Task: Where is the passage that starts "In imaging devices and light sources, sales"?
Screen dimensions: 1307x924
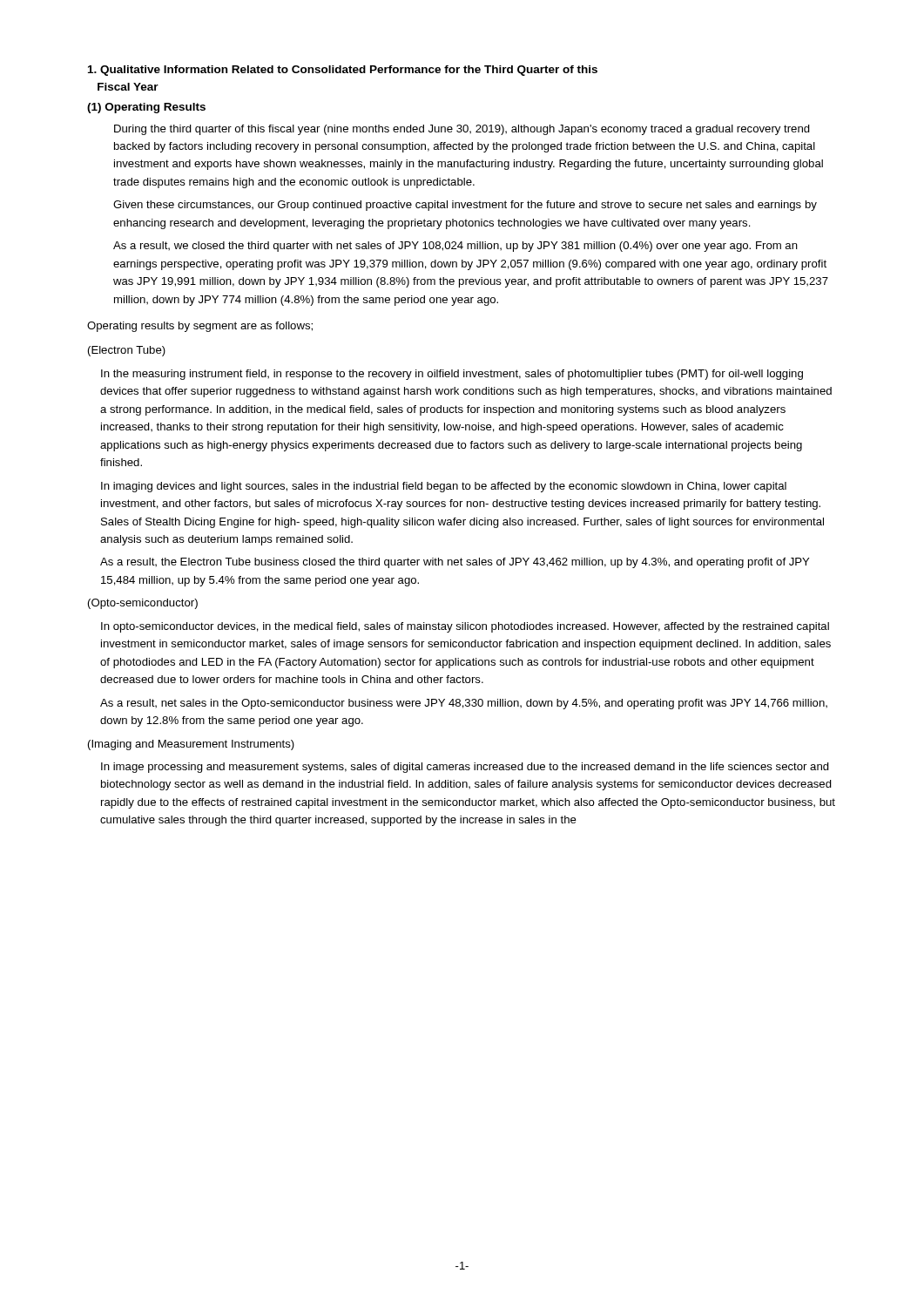Action: click(x=462, y=512)
